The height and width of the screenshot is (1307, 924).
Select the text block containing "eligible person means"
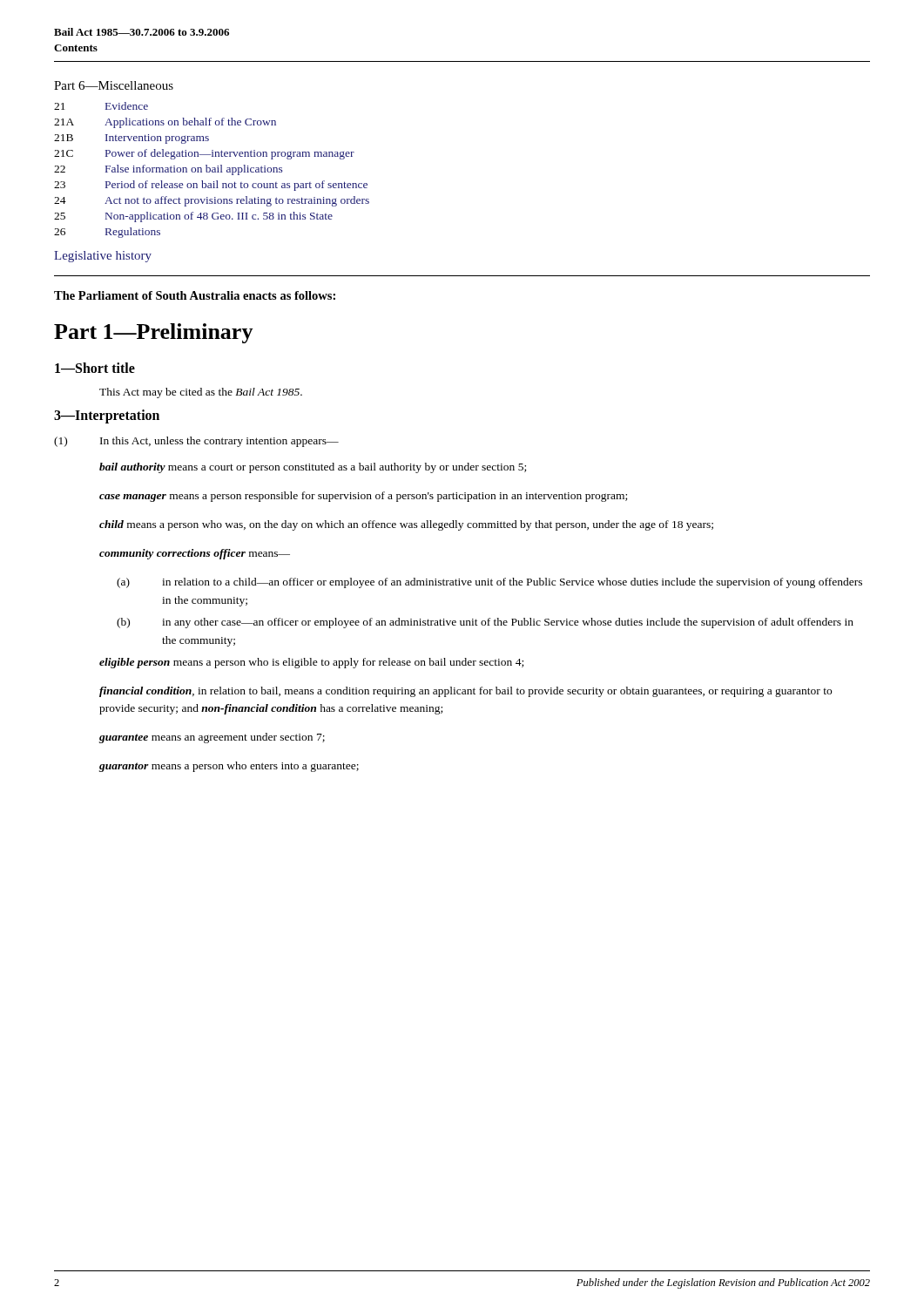(x=485, y=662)
